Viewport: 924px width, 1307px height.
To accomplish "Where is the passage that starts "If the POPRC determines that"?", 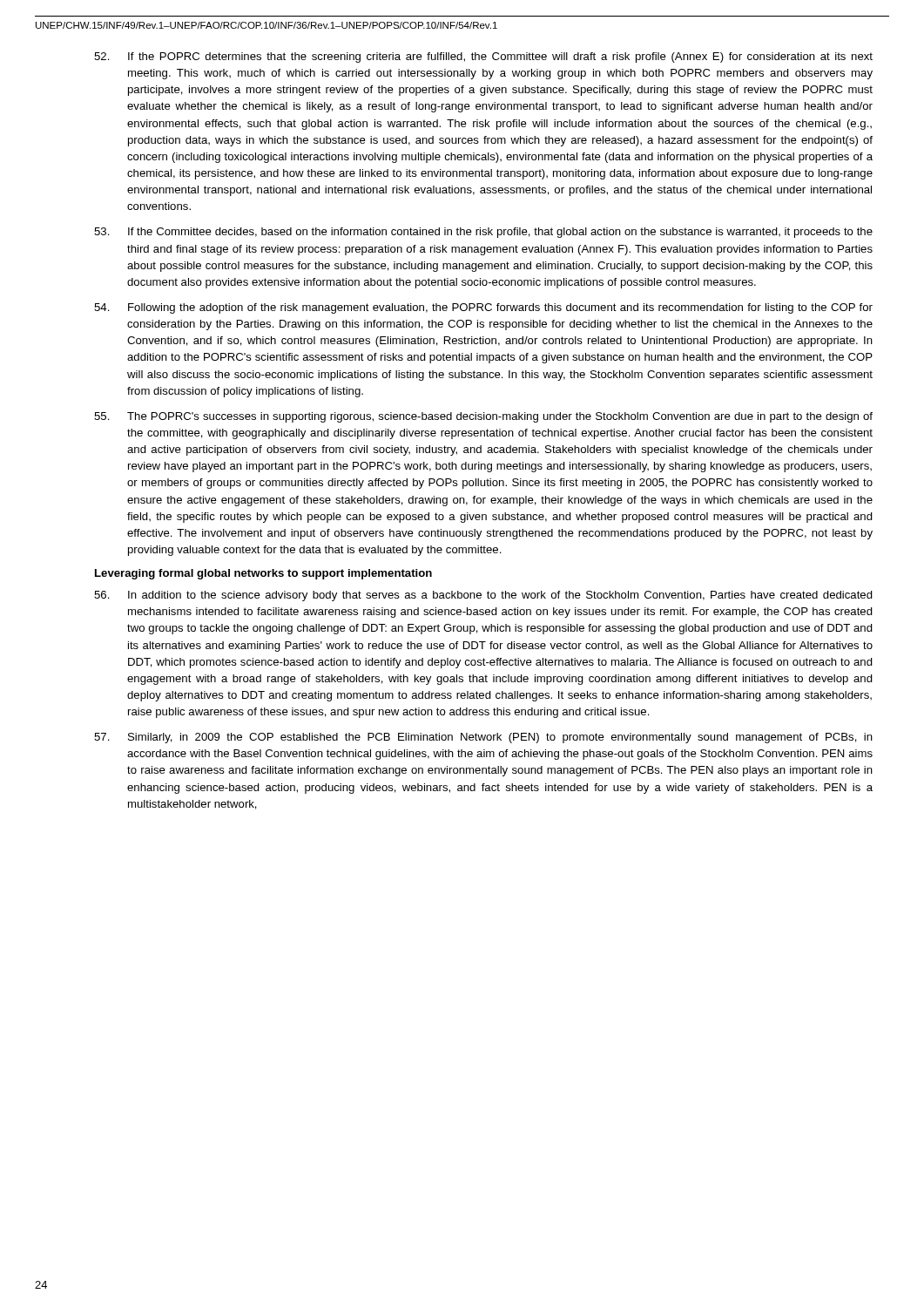I will pos(483,131).
